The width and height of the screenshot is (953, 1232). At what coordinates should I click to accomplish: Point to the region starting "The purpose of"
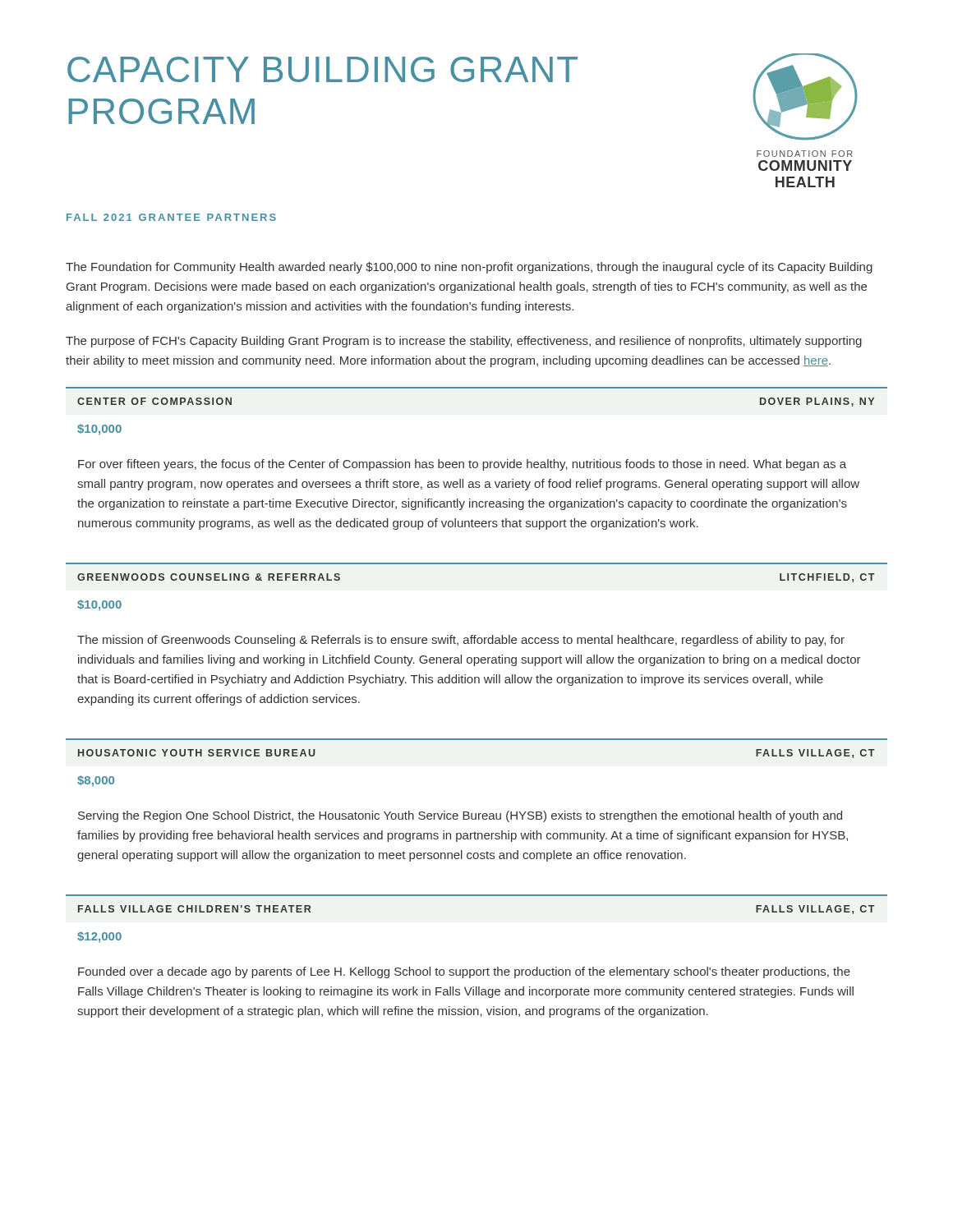click(476, 350)
